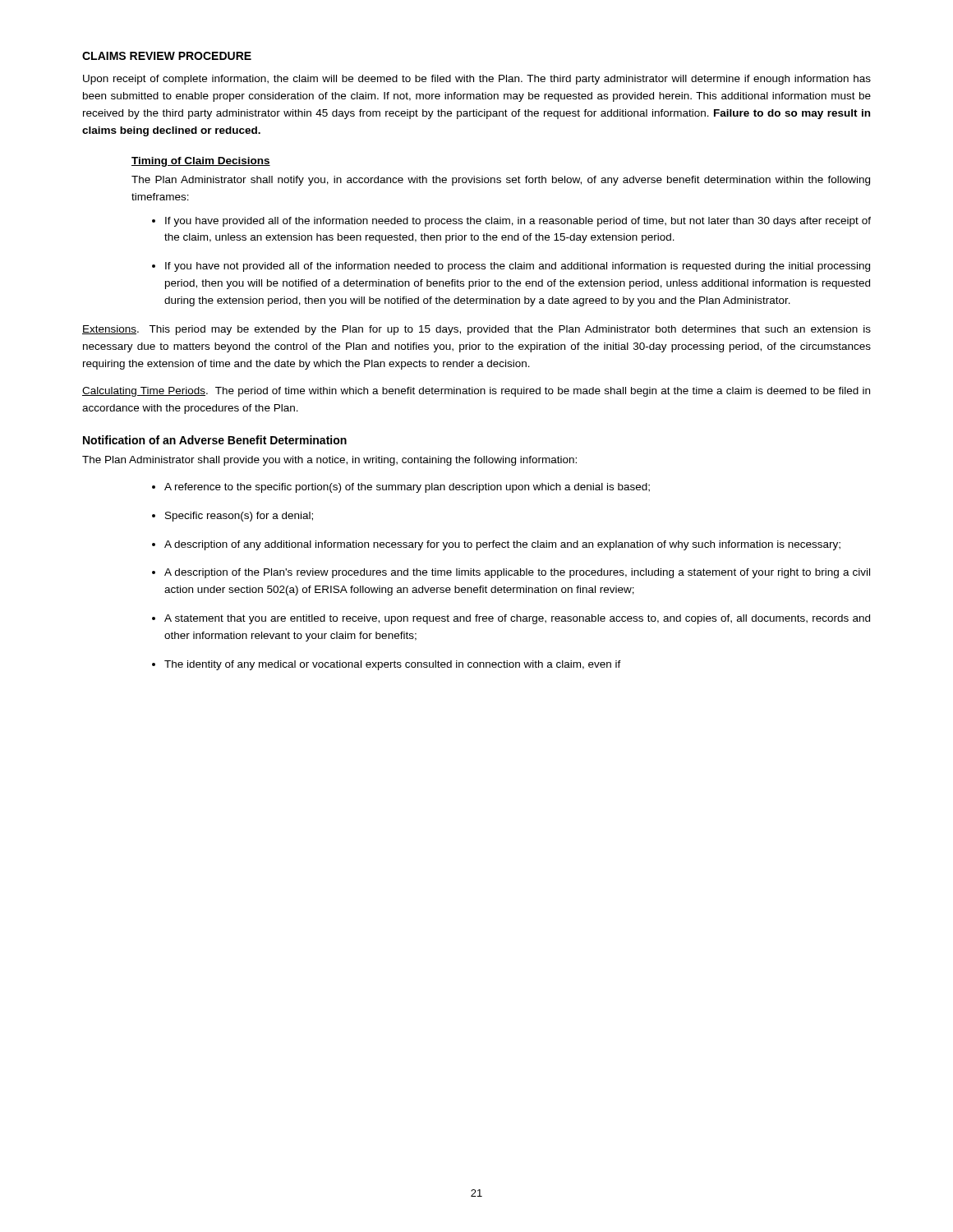Locate the region starting "If you have not provided all of the"
The width and height of the screenshot is (953, 1232).
click(518, 283)
